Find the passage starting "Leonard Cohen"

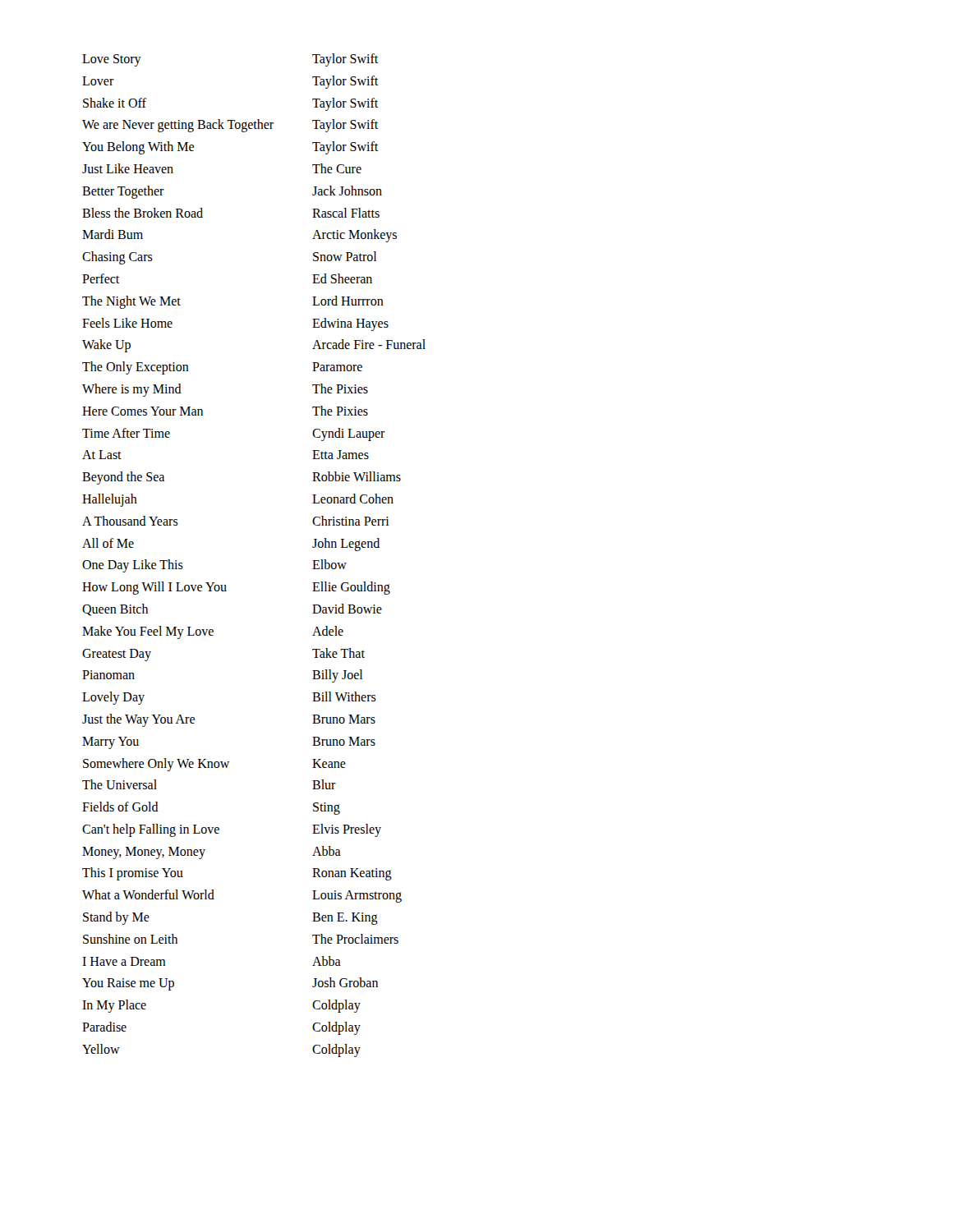click(353, 499)
